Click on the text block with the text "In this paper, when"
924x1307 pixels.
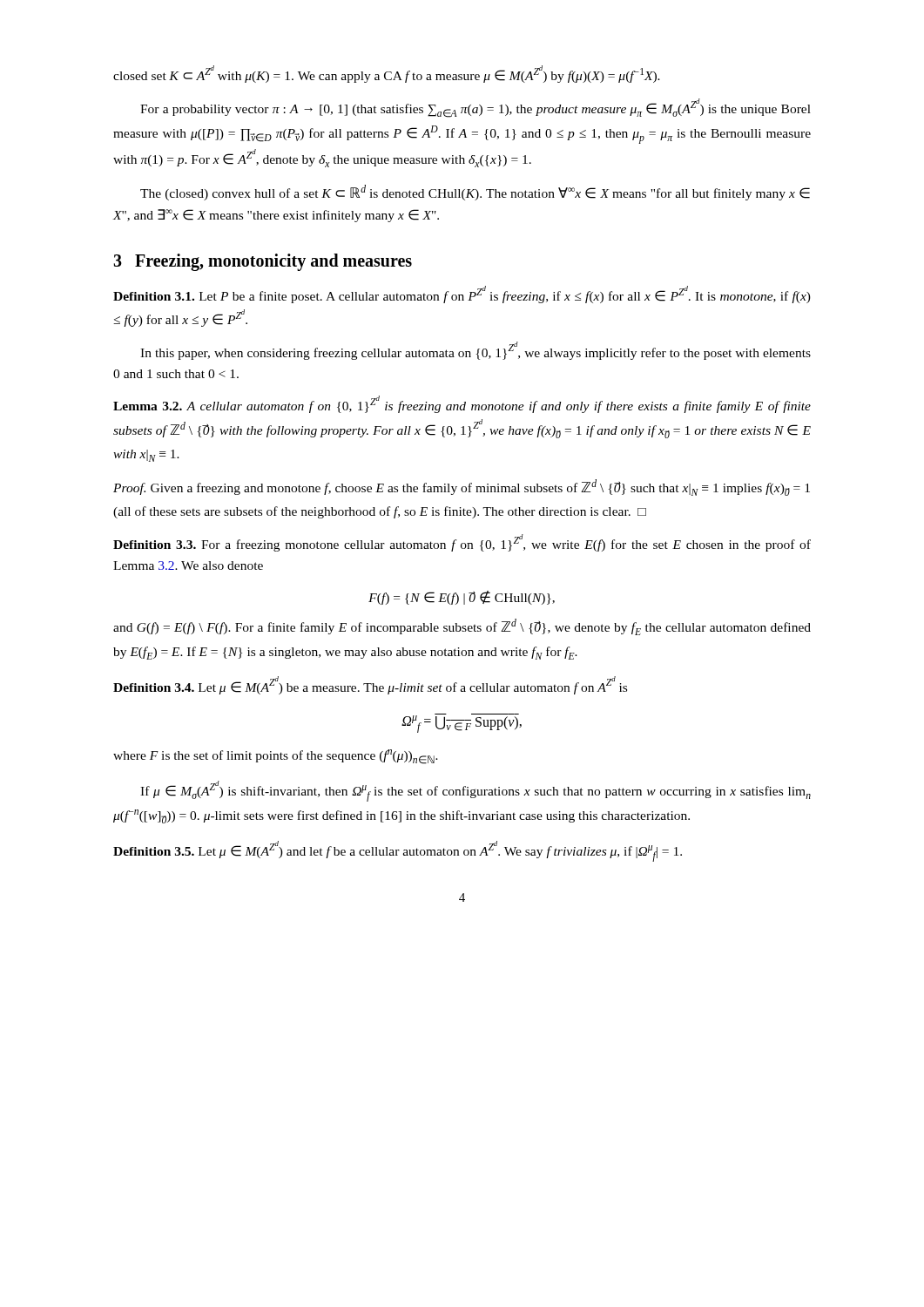(462, 362)
